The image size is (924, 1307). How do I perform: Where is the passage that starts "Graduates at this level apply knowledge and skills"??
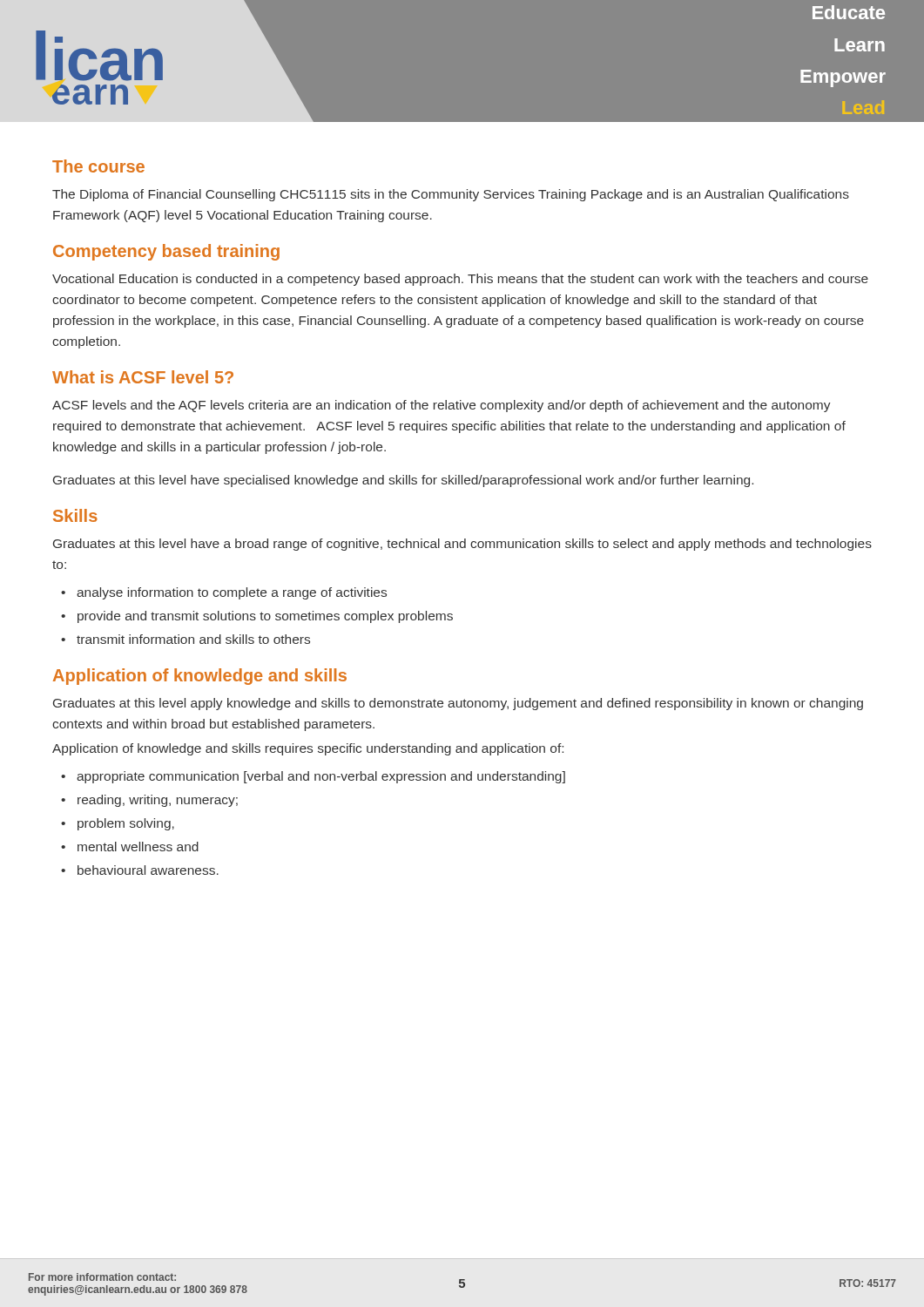pyautogui.click(x=458, y=713)
